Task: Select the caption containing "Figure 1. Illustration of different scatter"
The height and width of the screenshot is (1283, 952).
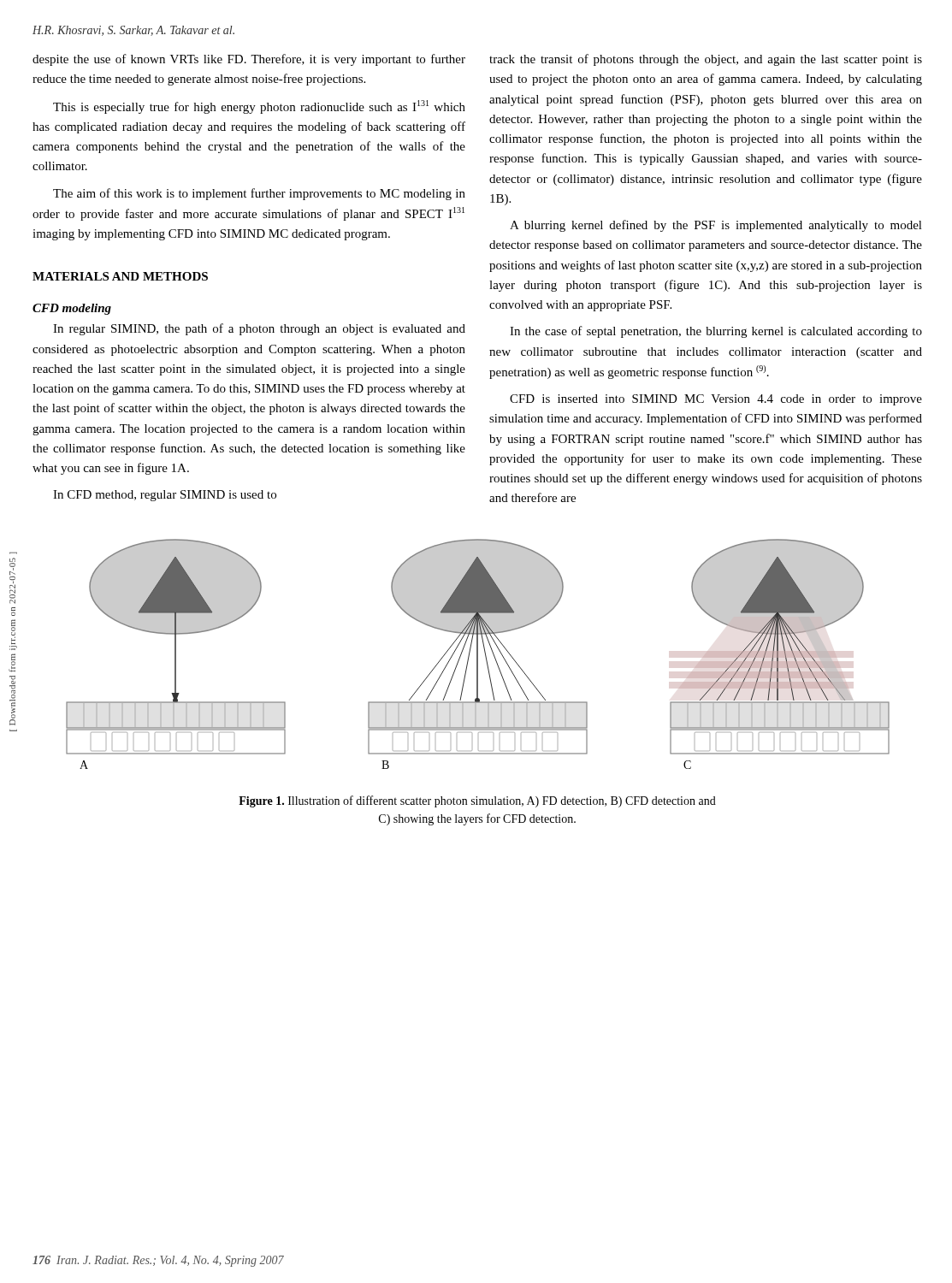Action: (x=477, y=810)
